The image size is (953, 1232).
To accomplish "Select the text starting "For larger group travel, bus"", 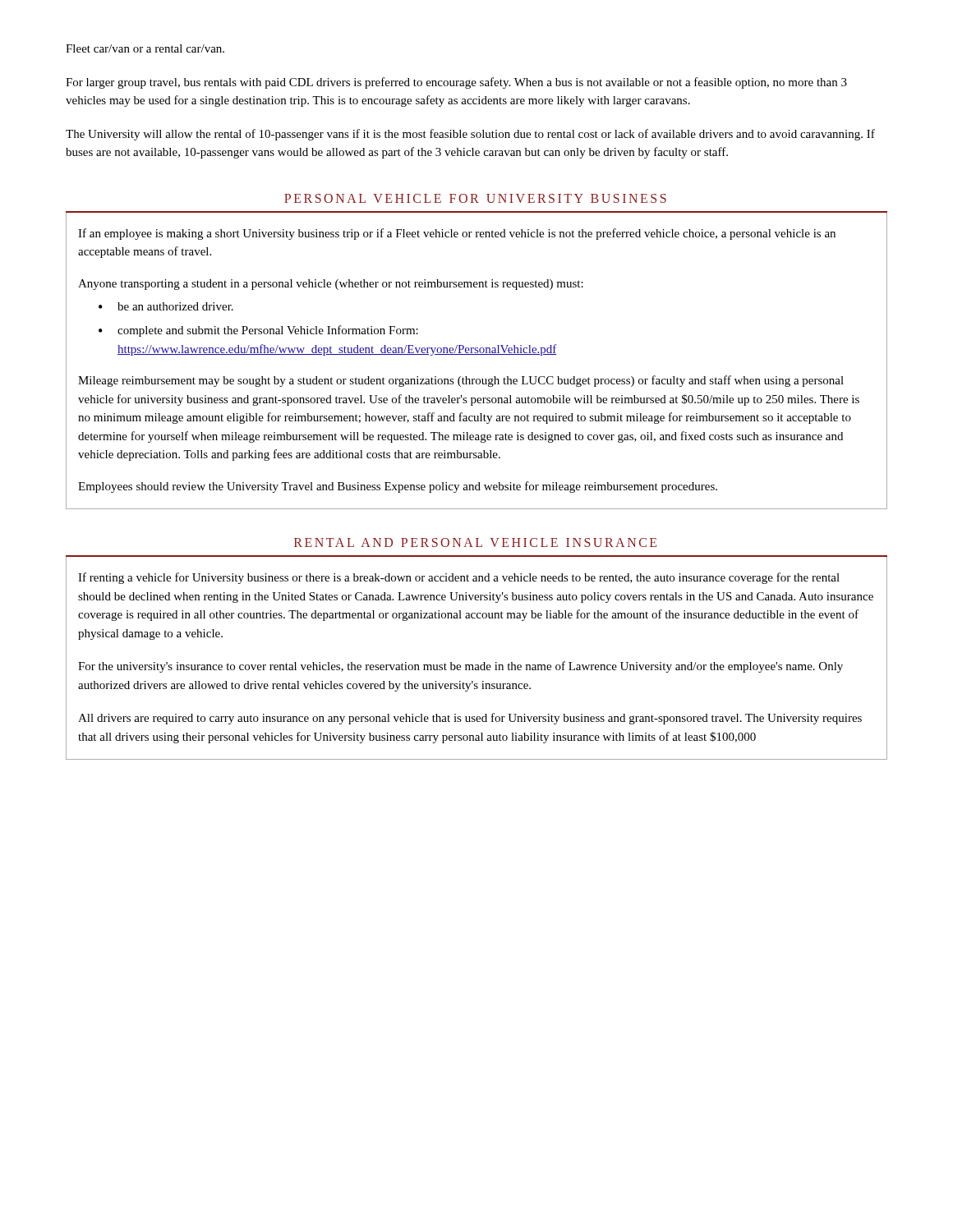I will [x=456, y=91].
